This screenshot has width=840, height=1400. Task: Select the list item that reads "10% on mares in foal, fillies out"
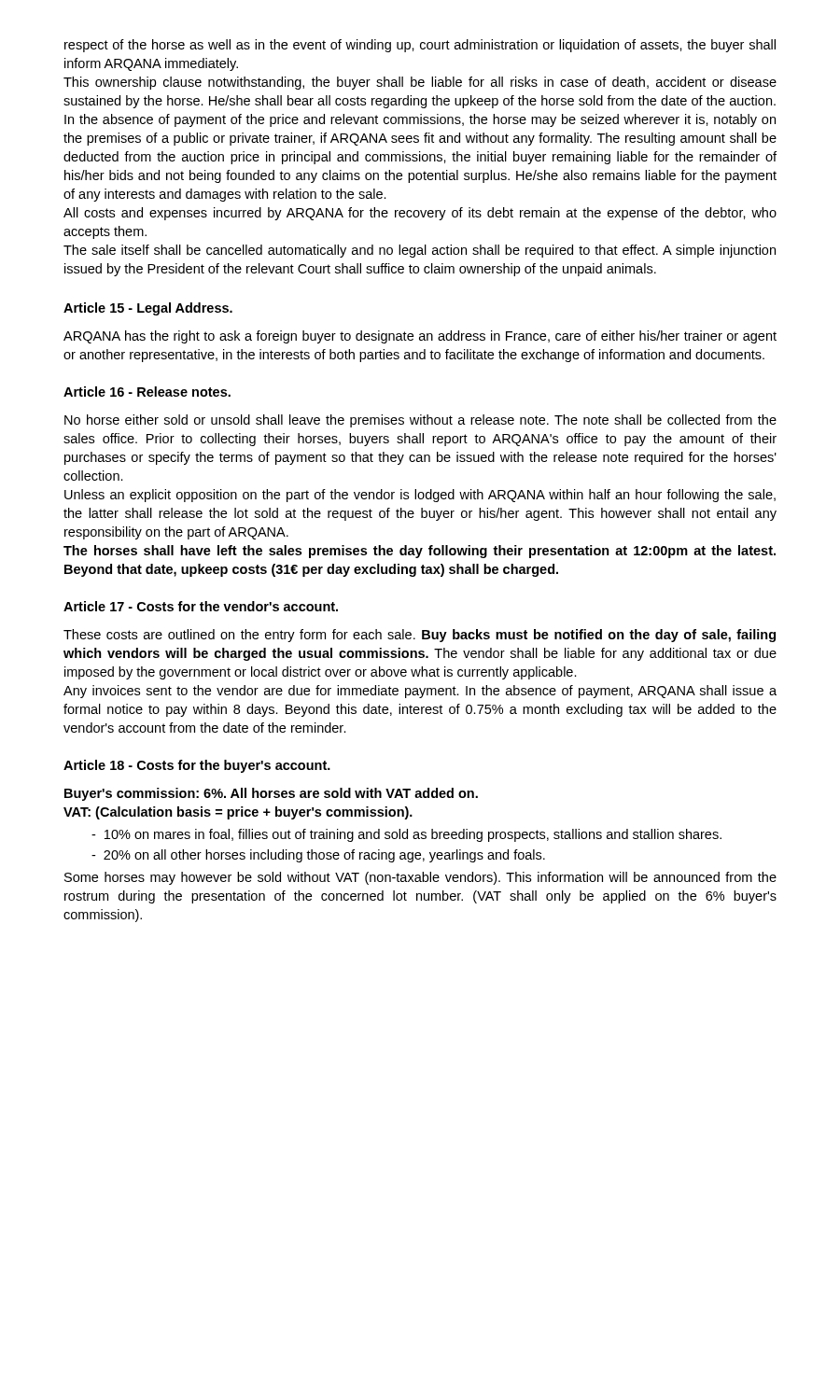click(x=413, y=834)
